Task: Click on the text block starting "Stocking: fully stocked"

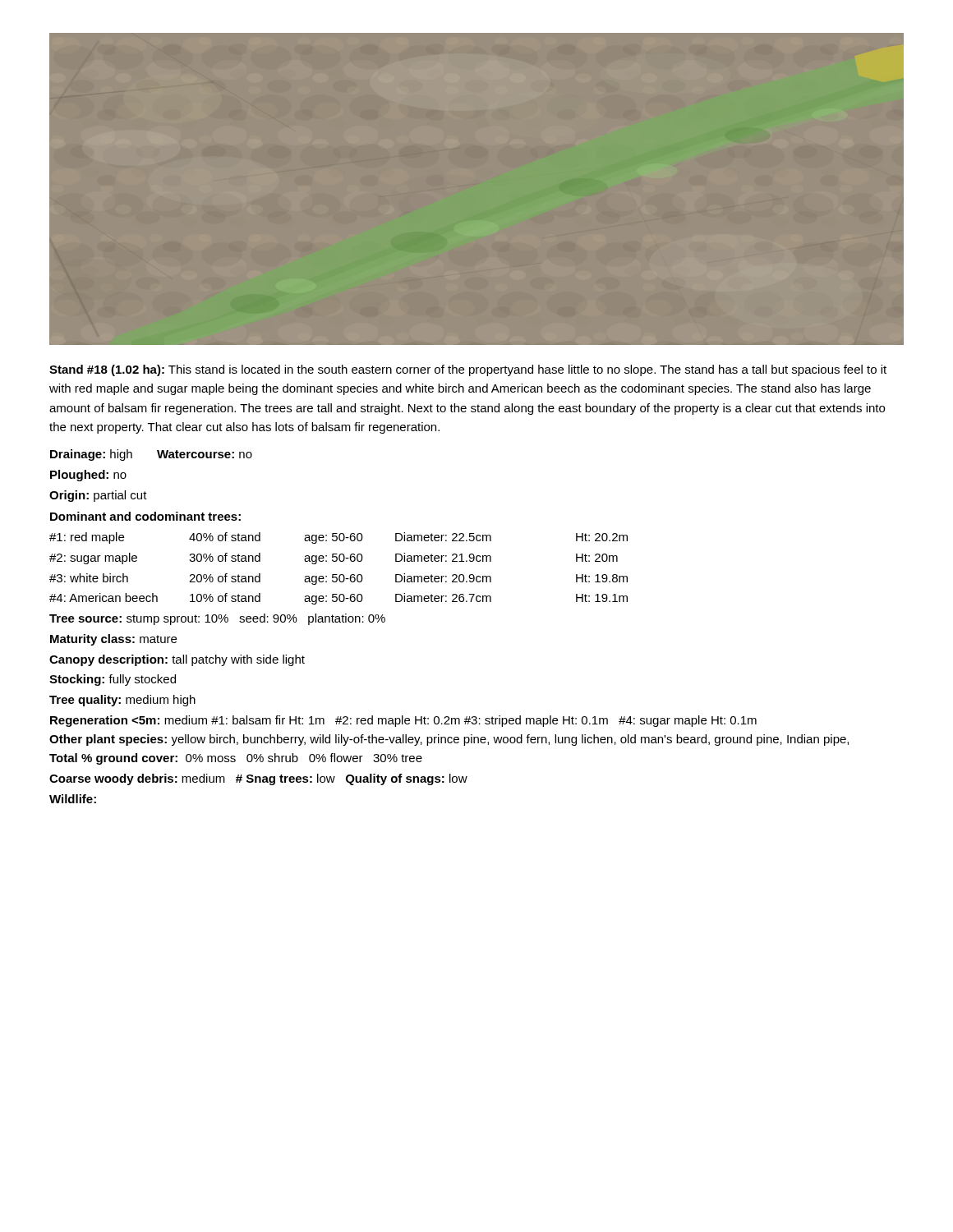Action: pos(113,679)
